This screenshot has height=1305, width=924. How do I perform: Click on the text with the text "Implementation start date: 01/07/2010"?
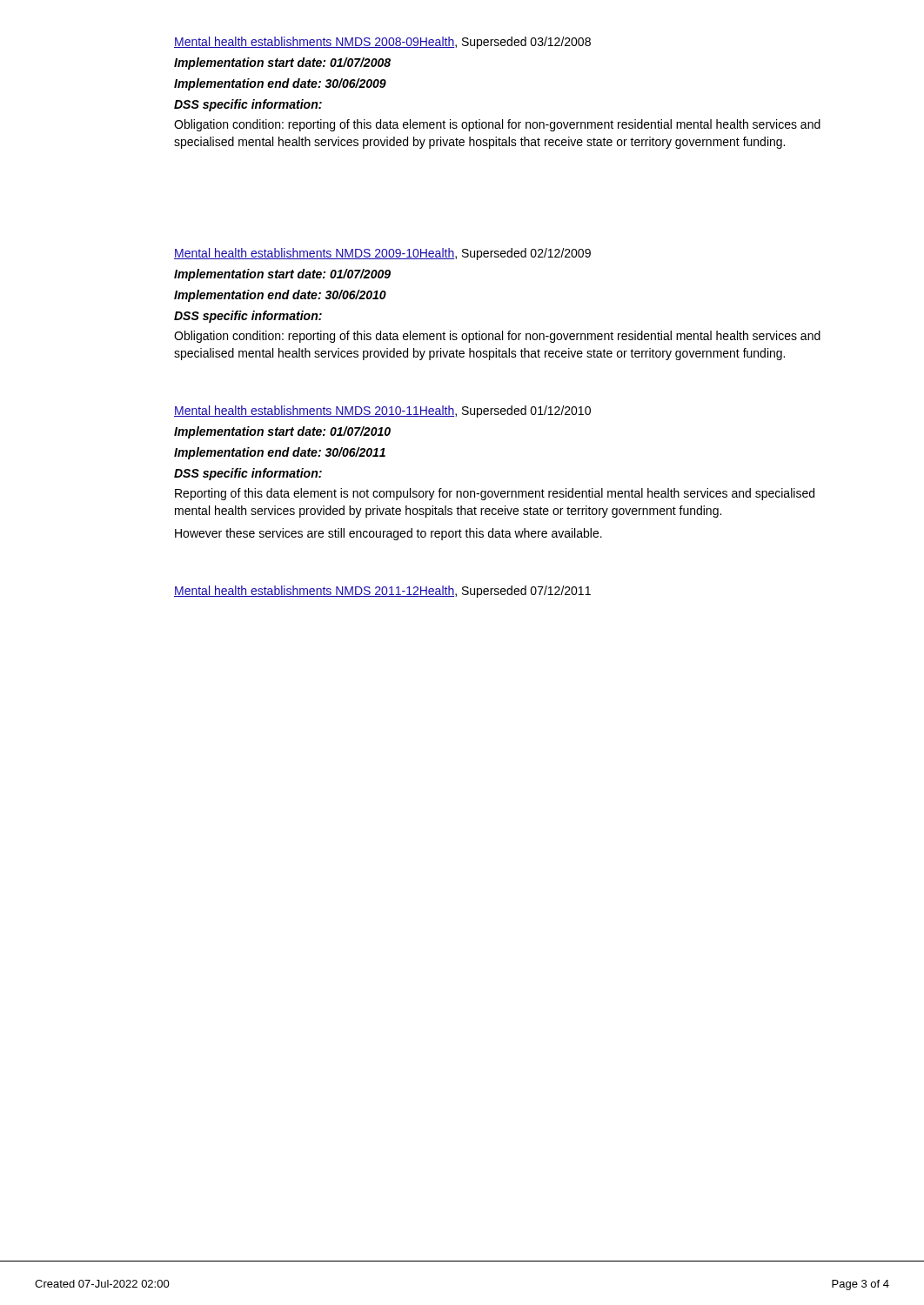coord(282,432)
